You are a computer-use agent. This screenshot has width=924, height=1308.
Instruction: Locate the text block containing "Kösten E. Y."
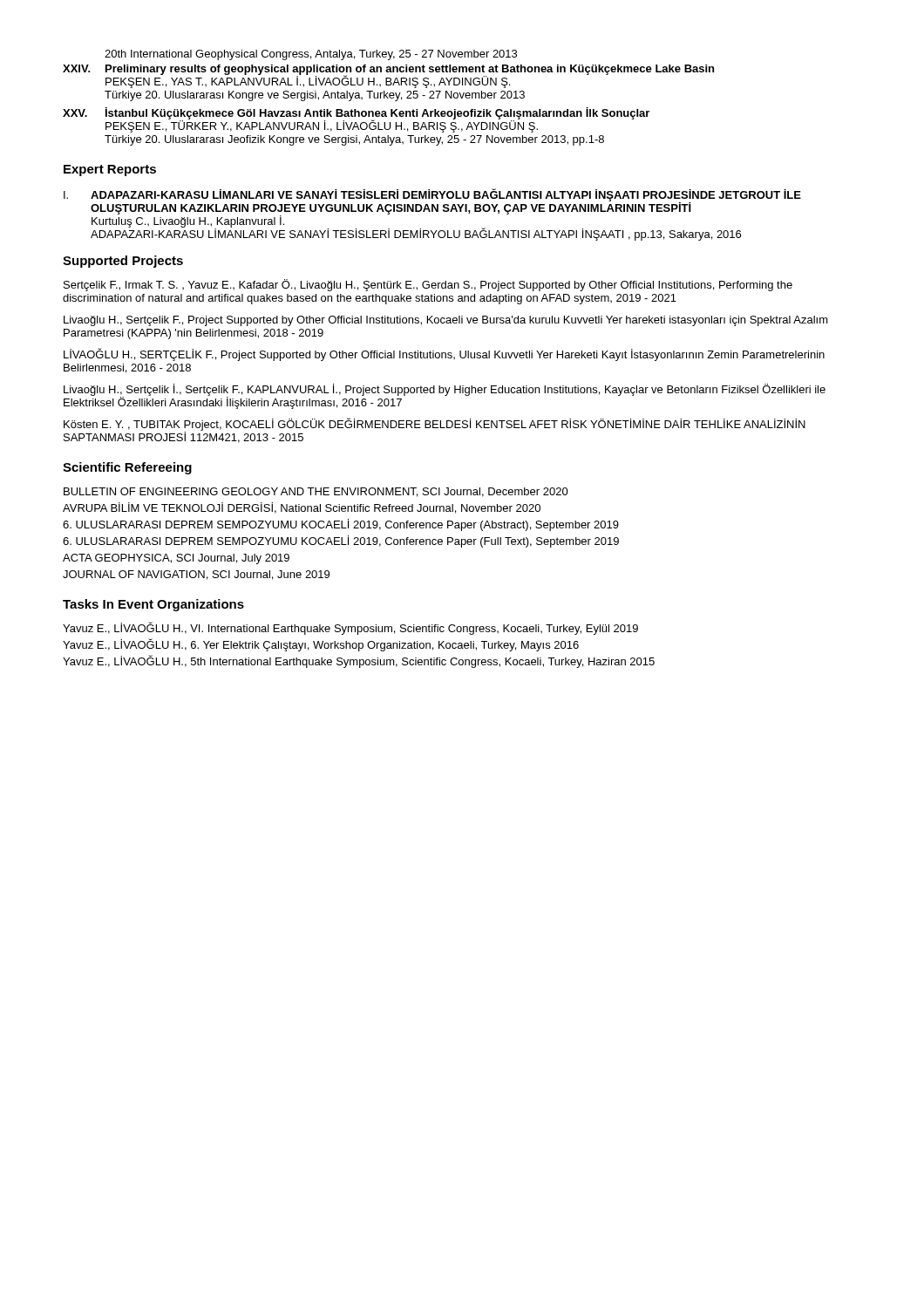[434, 431]
